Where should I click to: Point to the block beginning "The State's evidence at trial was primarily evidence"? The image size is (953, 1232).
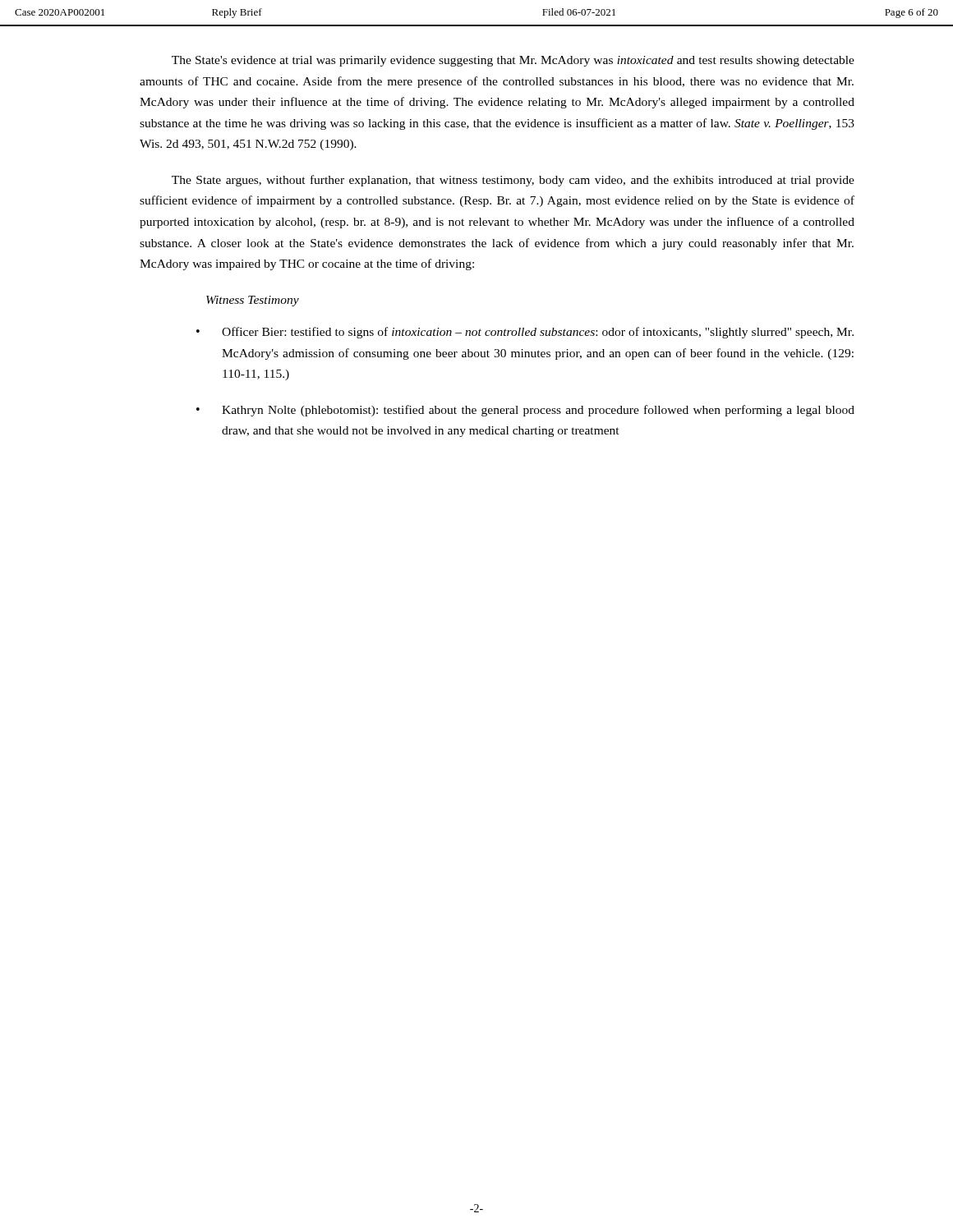[x=497, y=102]
